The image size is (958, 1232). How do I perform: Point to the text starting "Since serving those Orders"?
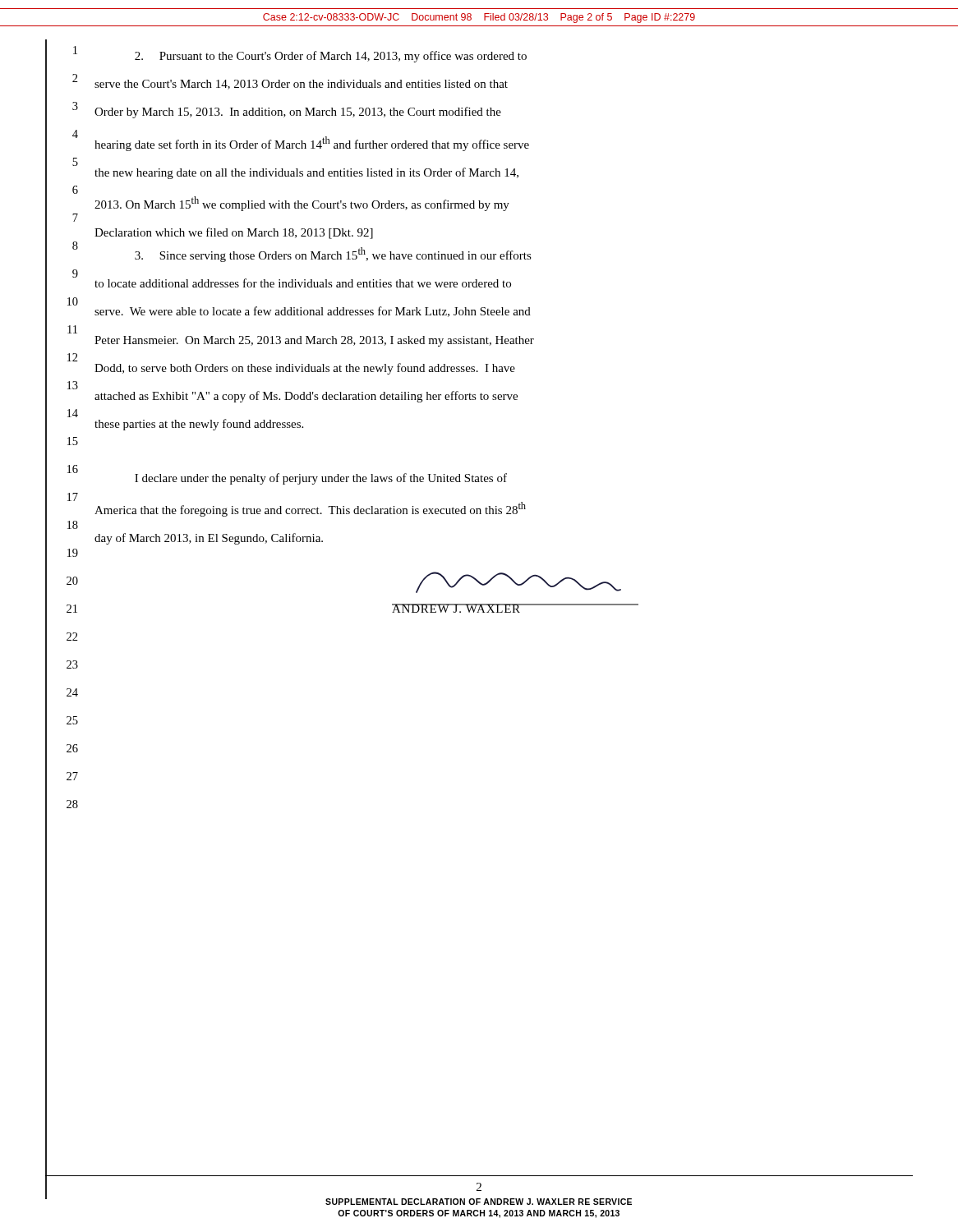491,338
